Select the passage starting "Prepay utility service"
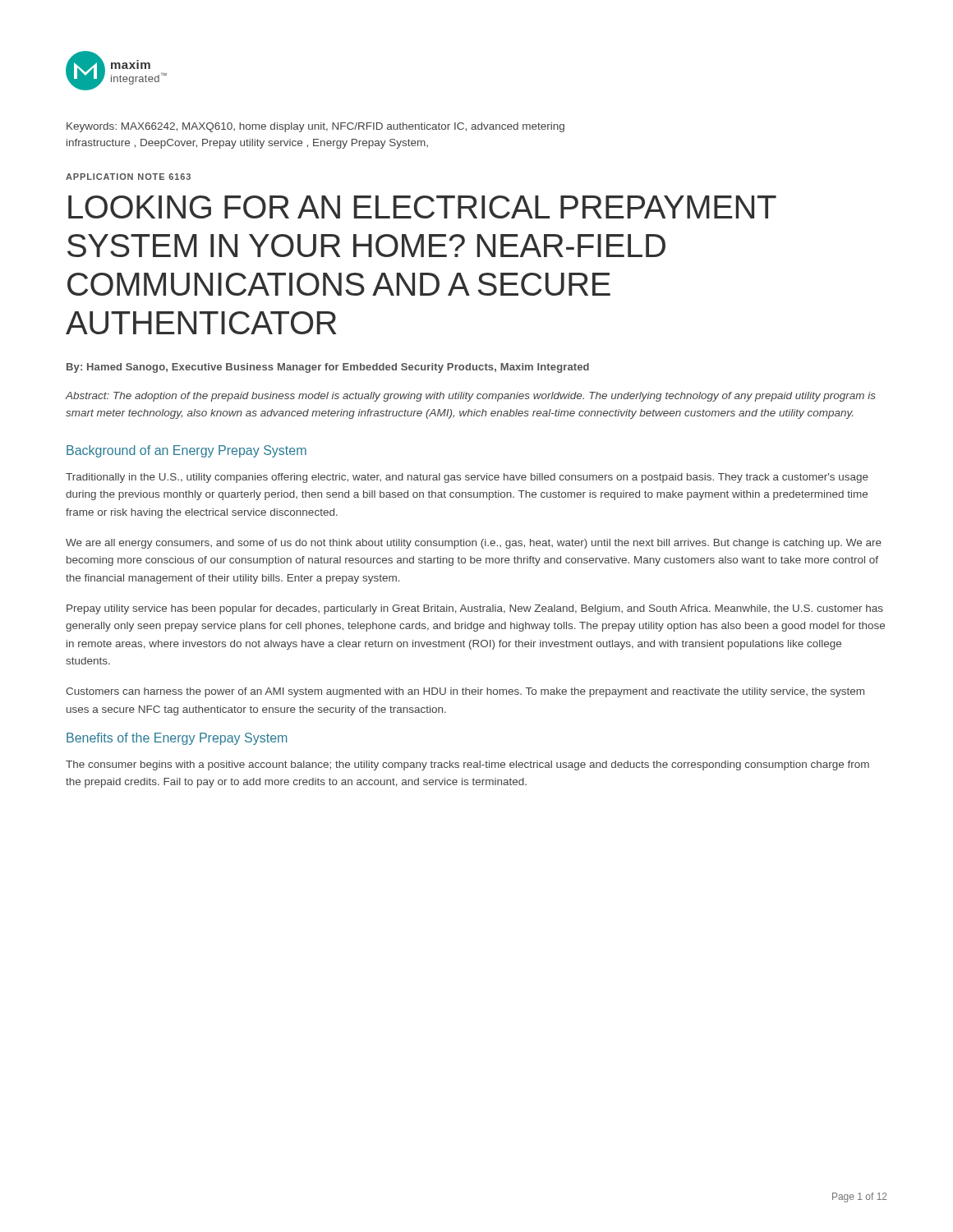Image resolution: width=953 pixels, height=1232 pixels. pyautogui.click(x=476, y=635)
